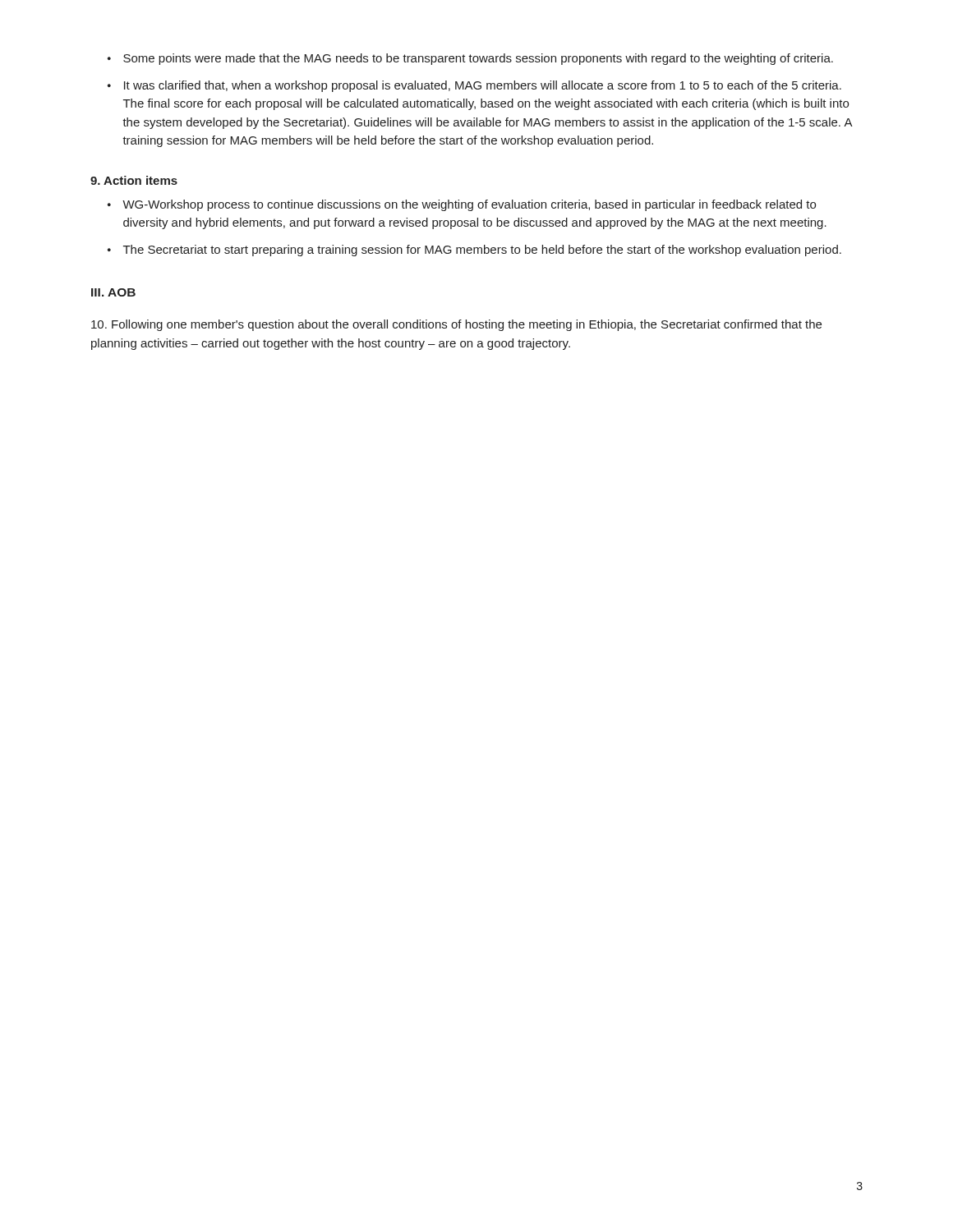The width and height of the screenshot is (953, 1232).
Task: Click on the section header with the text "III. AOB"
Action: (x=113, y=292)
